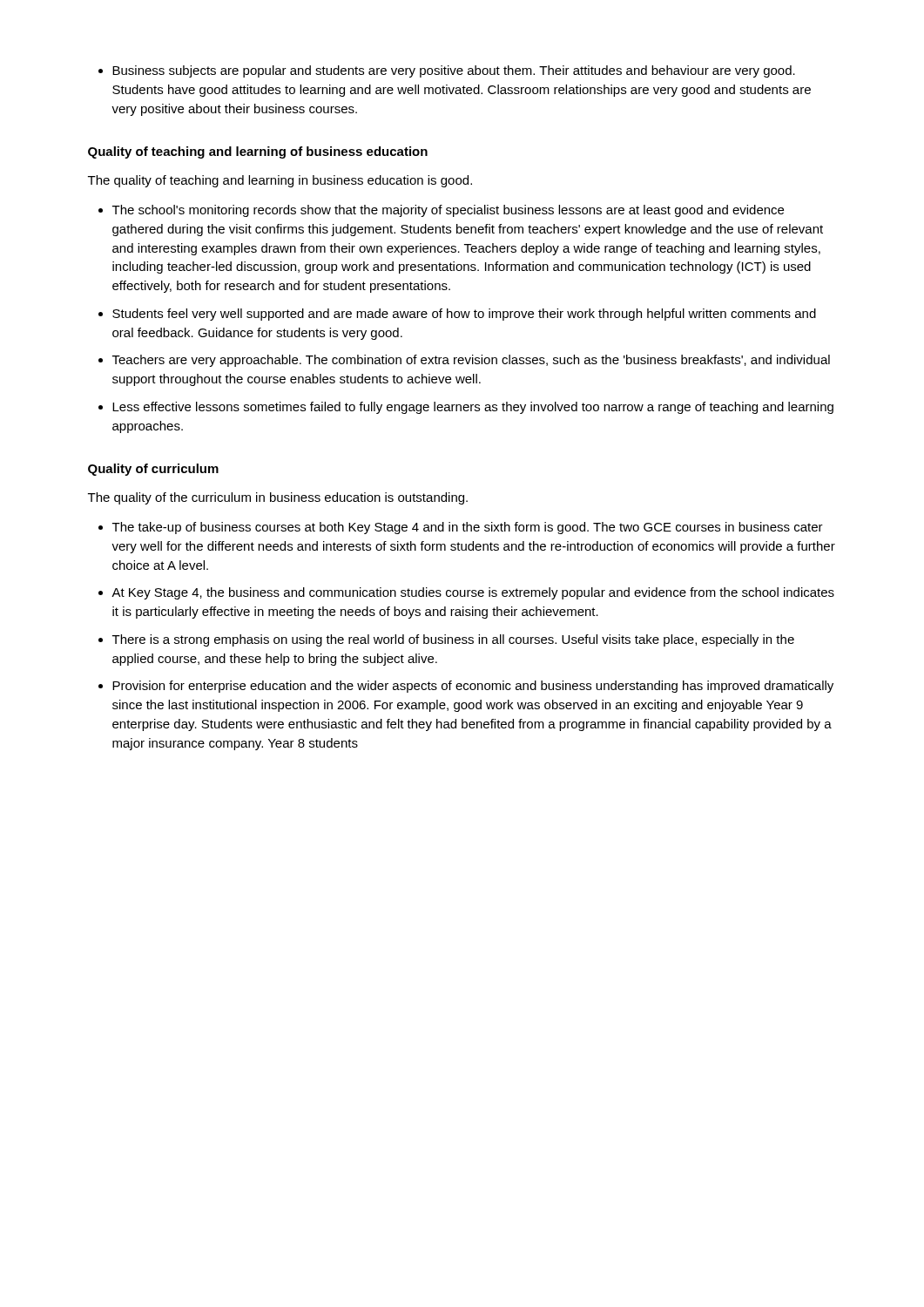Click the passage that begins "The quality of the curriculum in business"

[x=278, y=497]
